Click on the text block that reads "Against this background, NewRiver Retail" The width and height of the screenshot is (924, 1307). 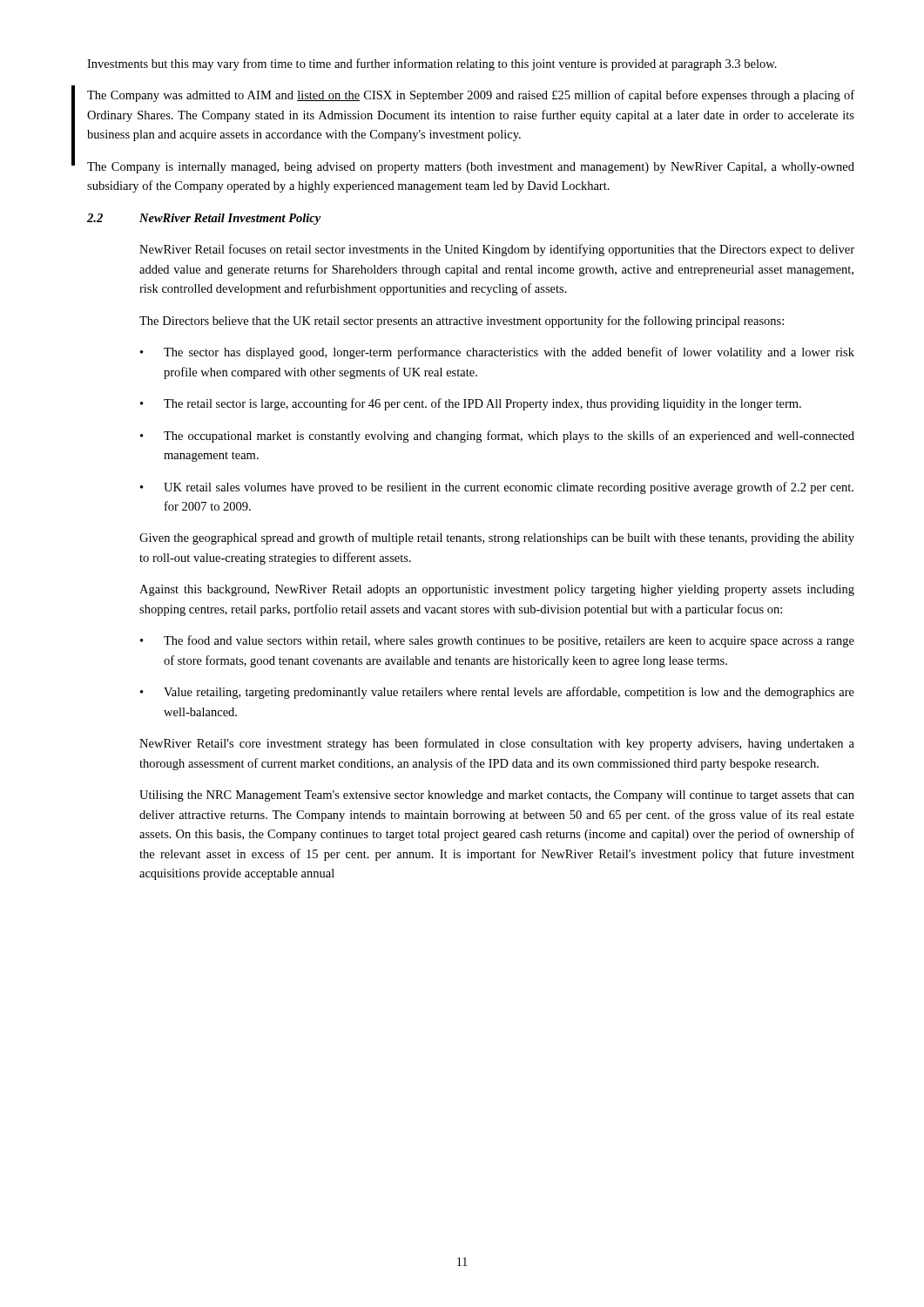(497, 599)
